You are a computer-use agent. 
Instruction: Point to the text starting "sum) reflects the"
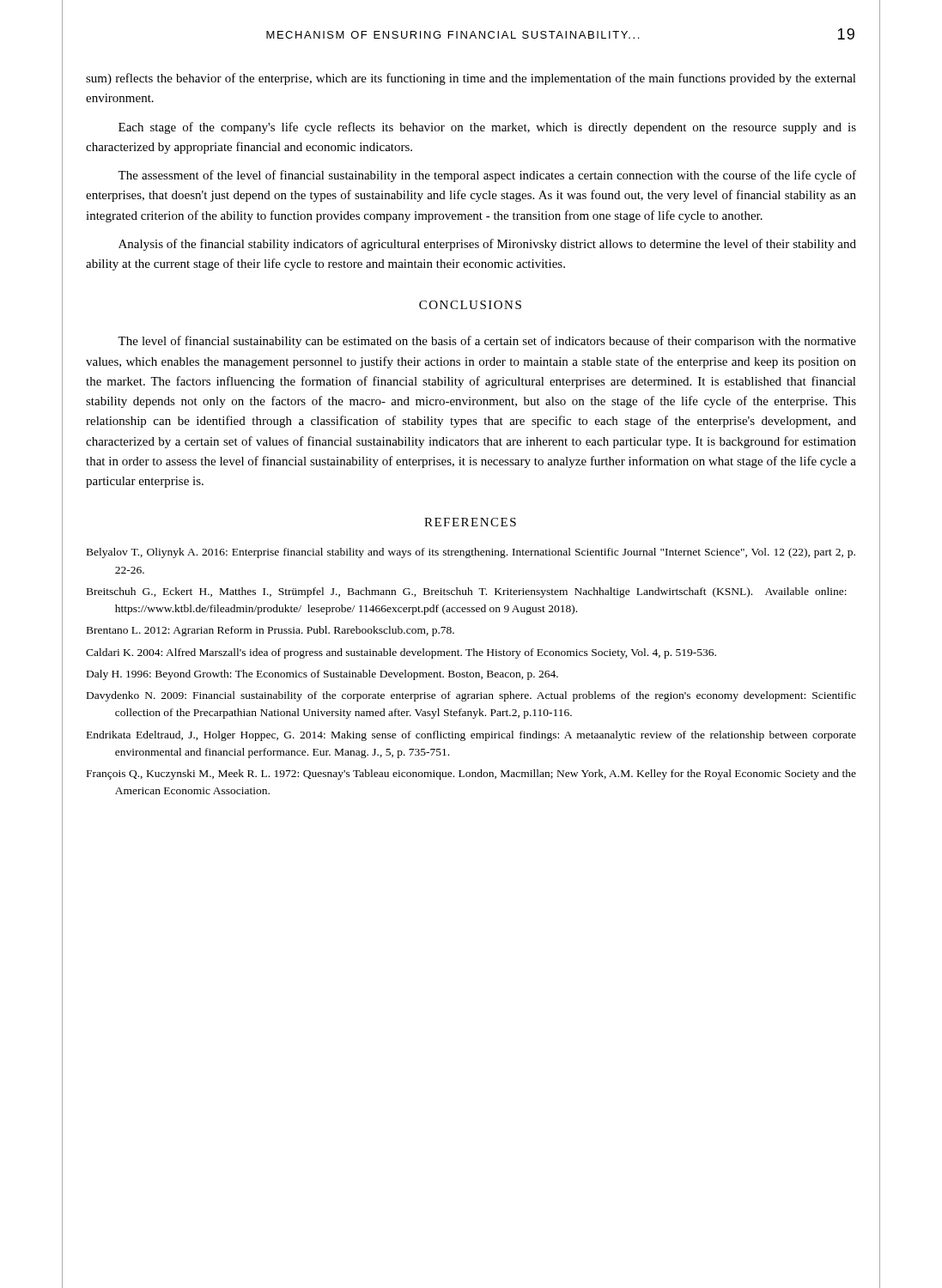471,89
